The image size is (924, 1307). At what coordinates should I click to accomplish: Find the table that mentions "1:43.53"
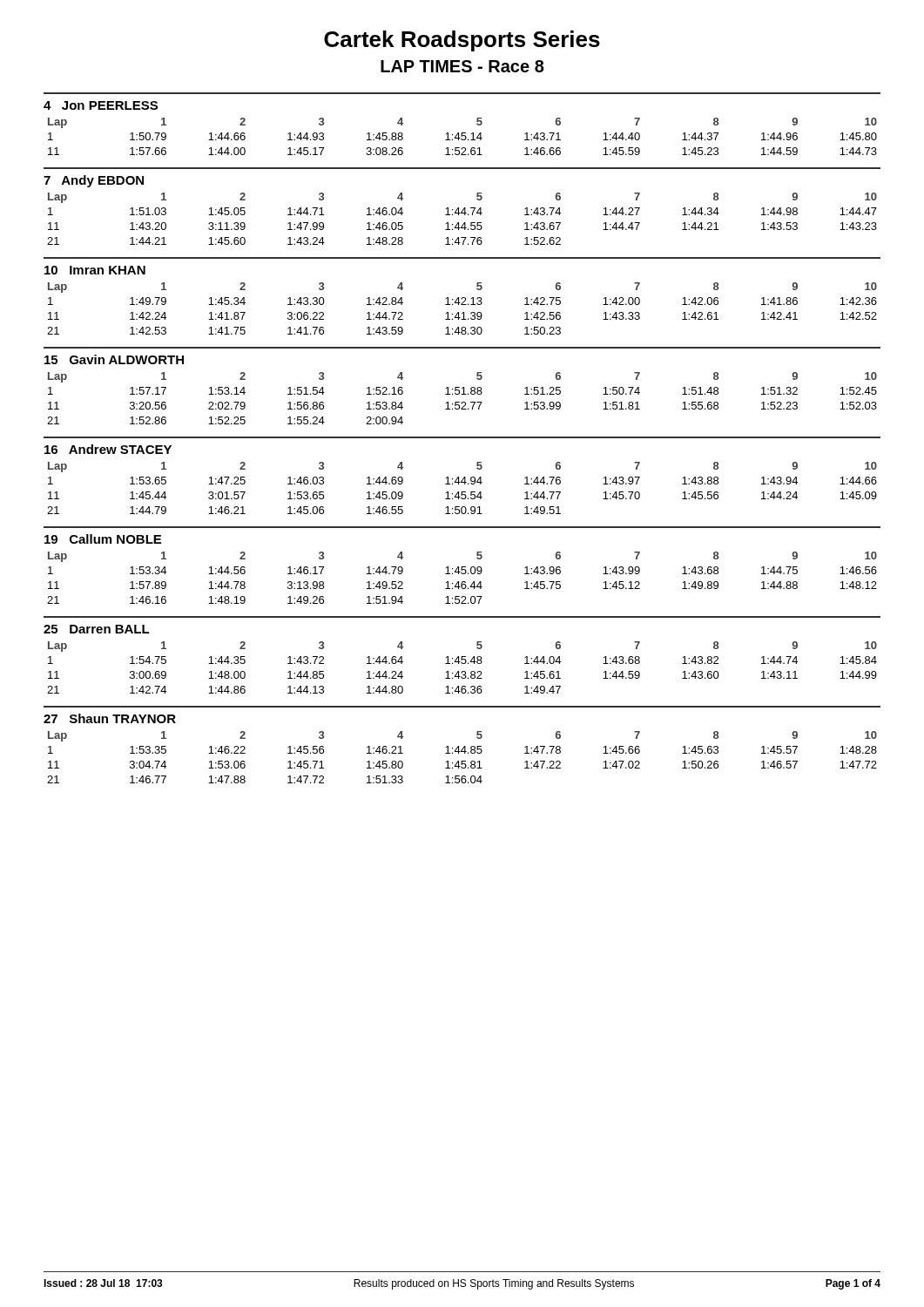point(462,208)
